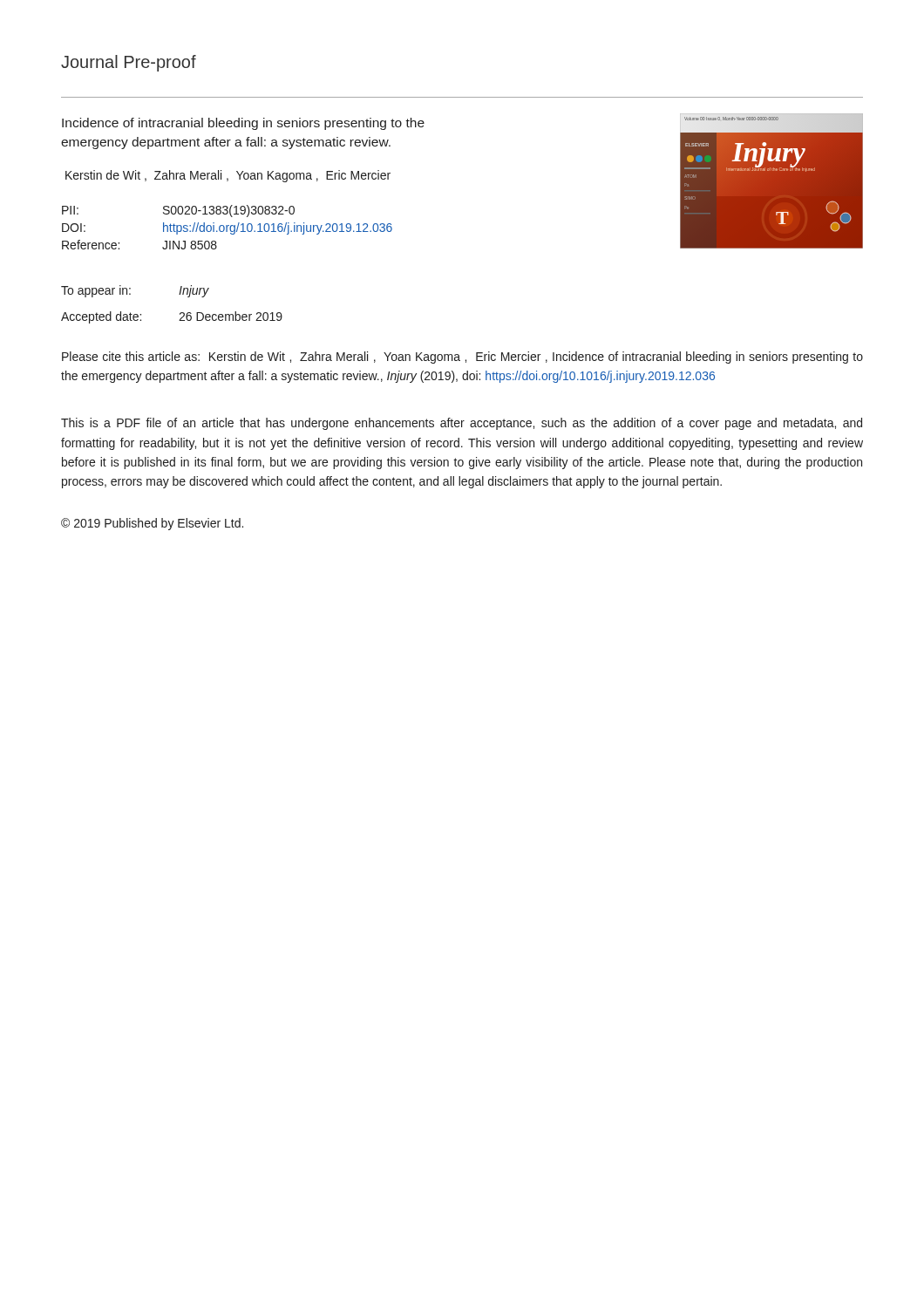Select the block starting "Incidence of intracranial bleeding in seniors"
Screen dimensions: 1308x924
243,132
